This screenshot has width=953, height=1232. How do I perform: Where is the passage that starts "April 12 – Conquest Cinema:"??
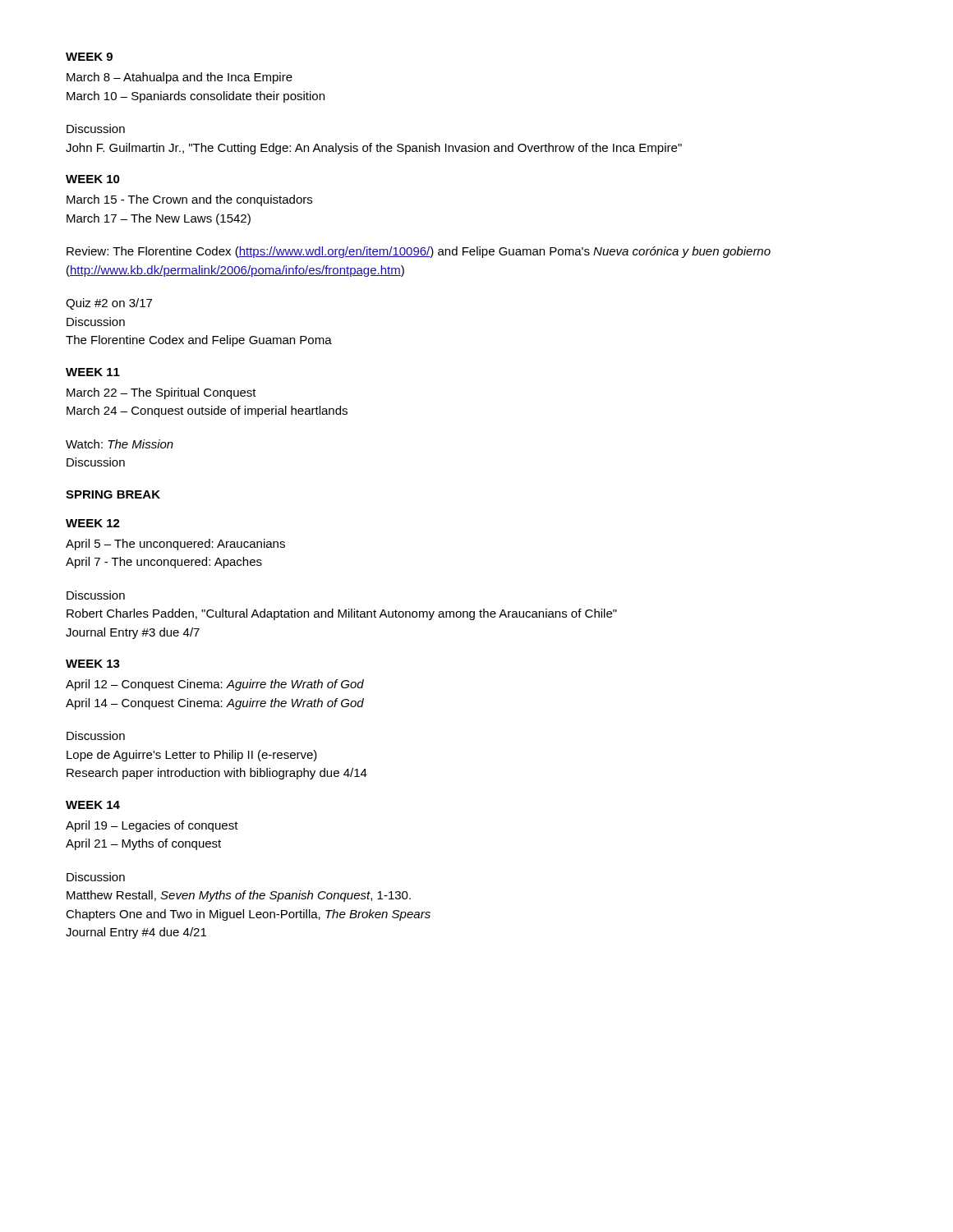tap(215, 693)
